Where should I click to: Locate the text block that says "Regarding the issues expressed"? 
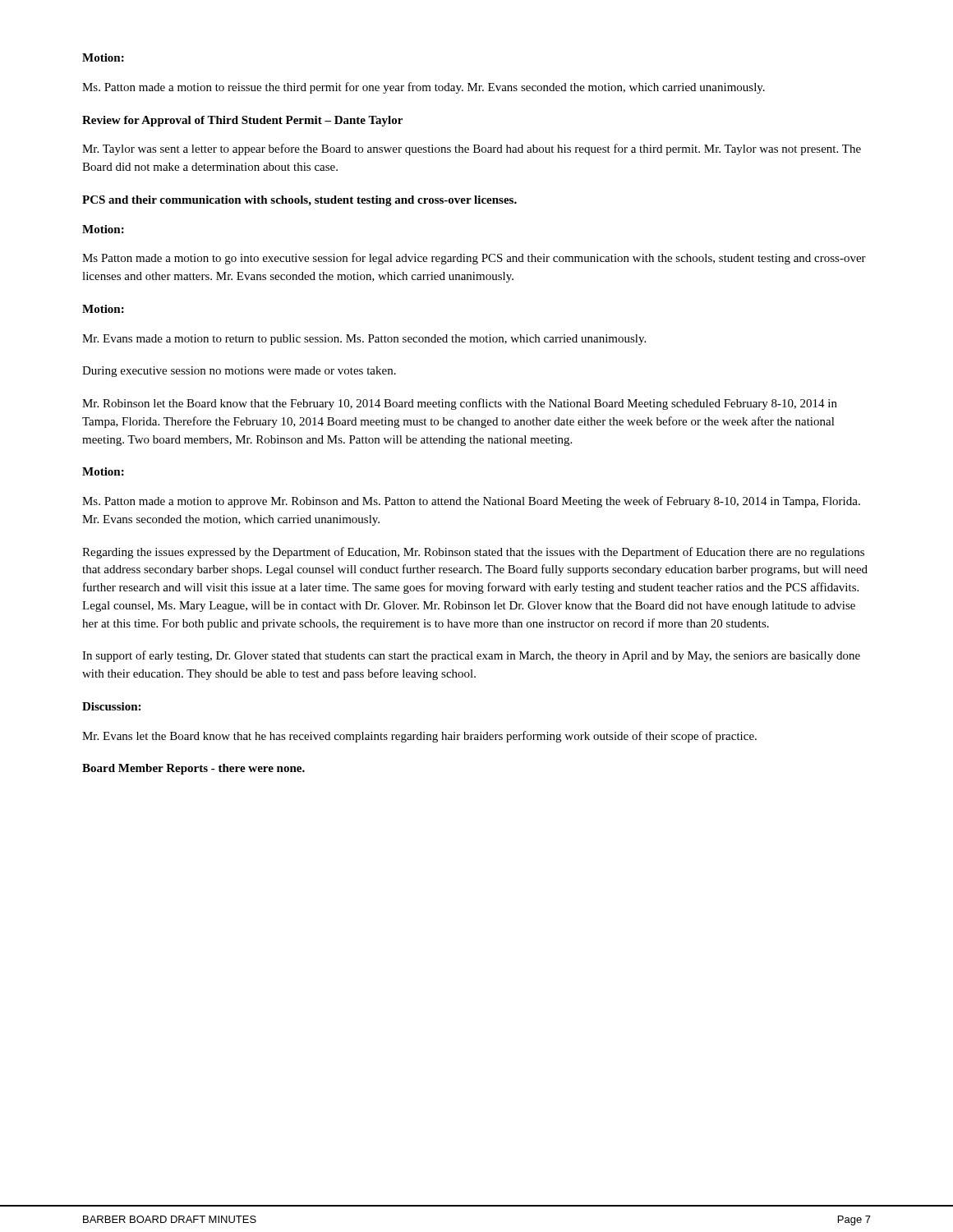point(476,588)
